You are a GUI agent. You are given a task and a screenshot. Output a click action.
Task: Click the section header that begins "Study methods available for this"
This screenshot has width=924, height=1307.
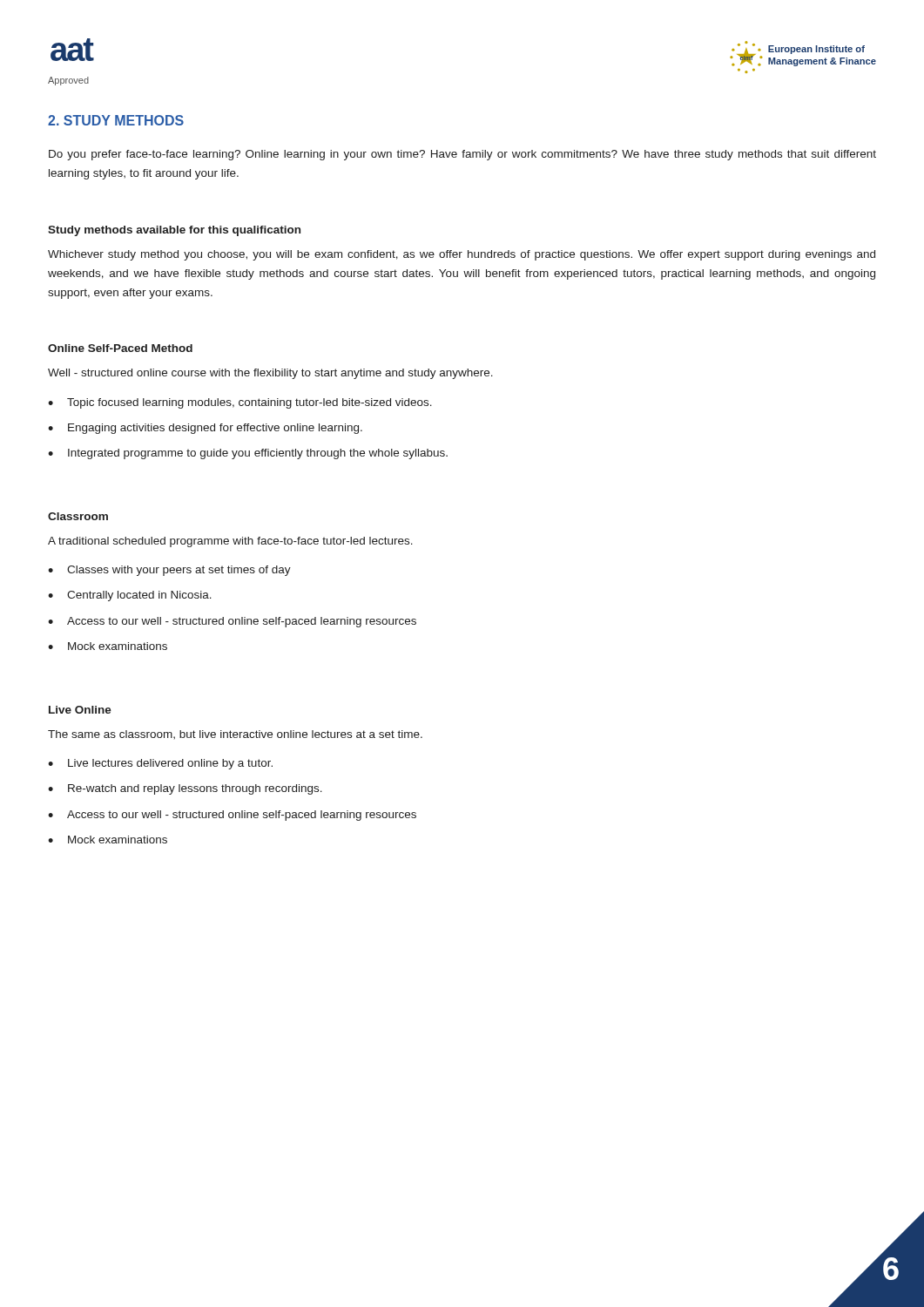(175, 229)
